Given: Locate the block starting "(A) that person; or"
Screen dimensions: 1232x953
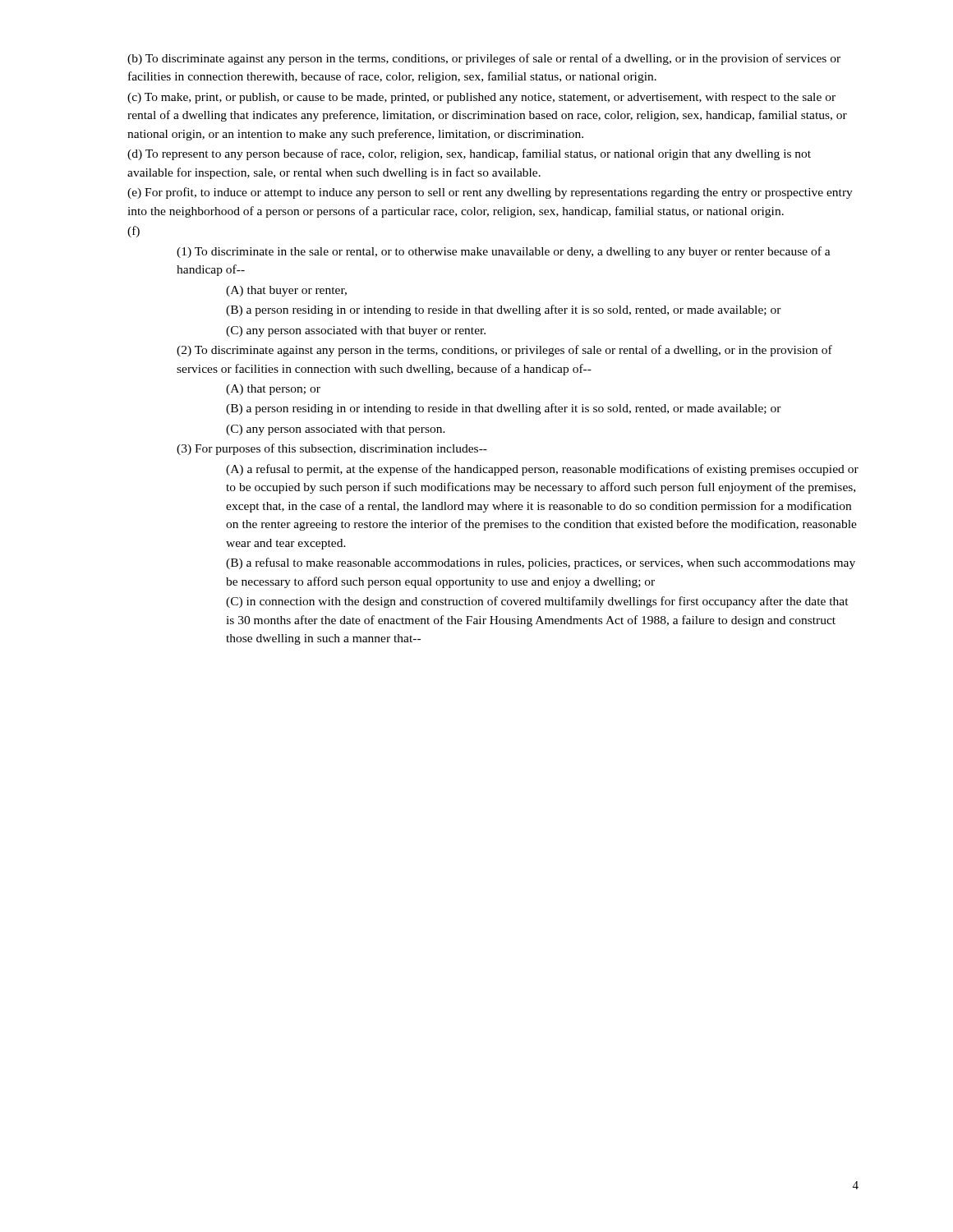Looking at the screenshot, I should point(273,390).
